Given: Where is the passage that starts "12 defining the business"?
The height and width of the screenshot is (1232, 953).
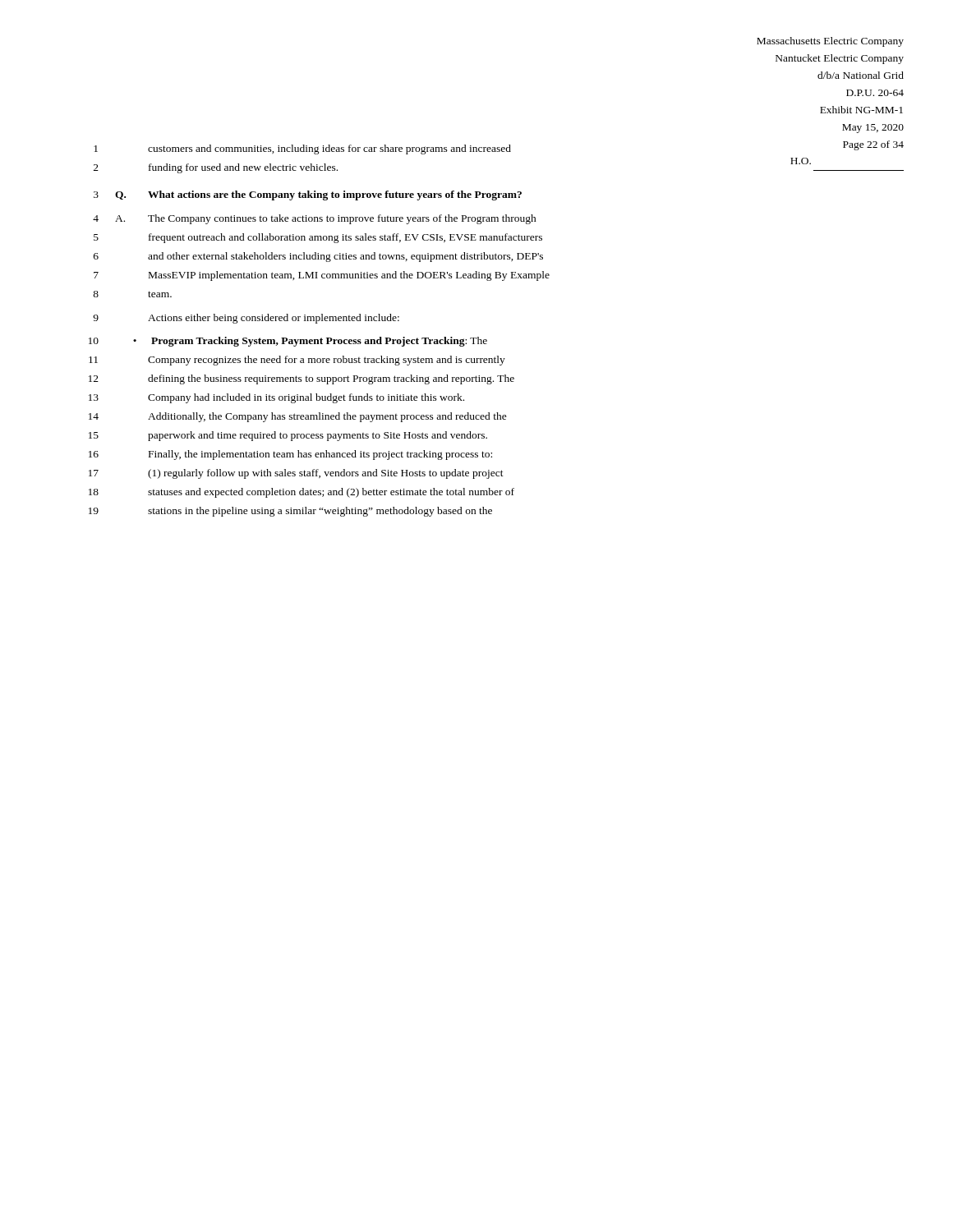Looking at the screenshot, I should [476, 379].
